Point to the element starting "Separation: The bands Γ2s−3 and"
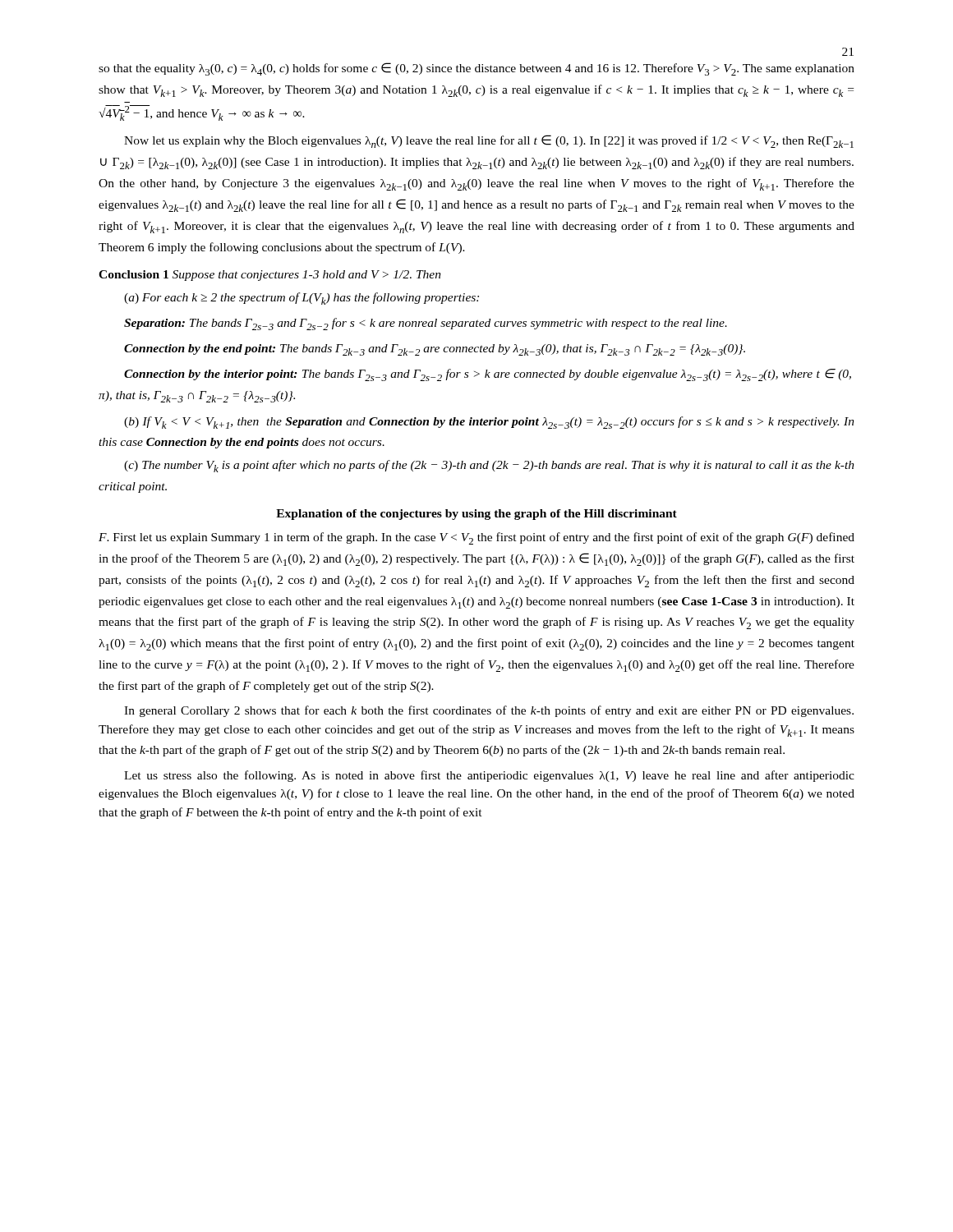 (x=426, y=324)
